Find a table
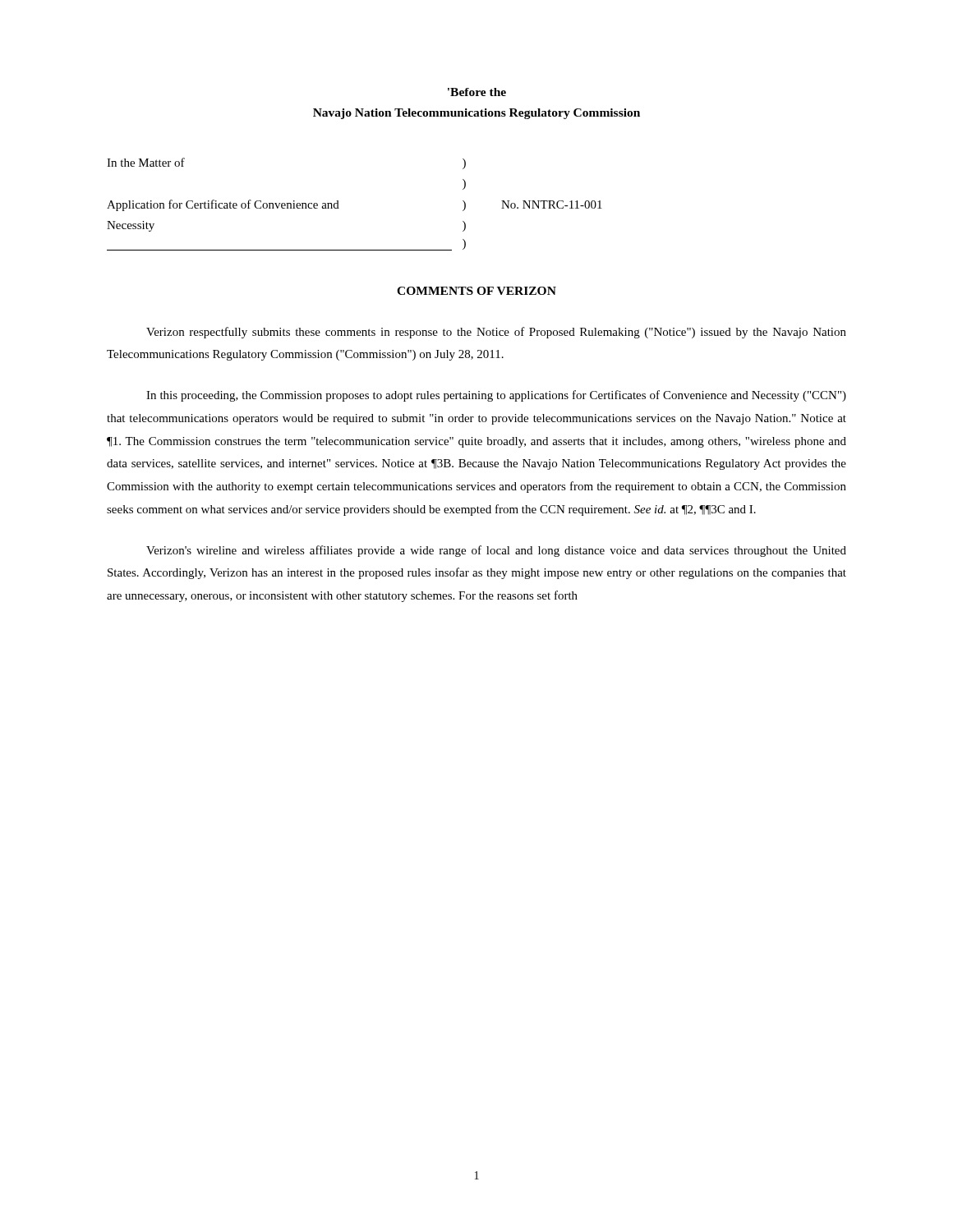Viewport: 953px width, 1232px height. (x=476, y=201)
